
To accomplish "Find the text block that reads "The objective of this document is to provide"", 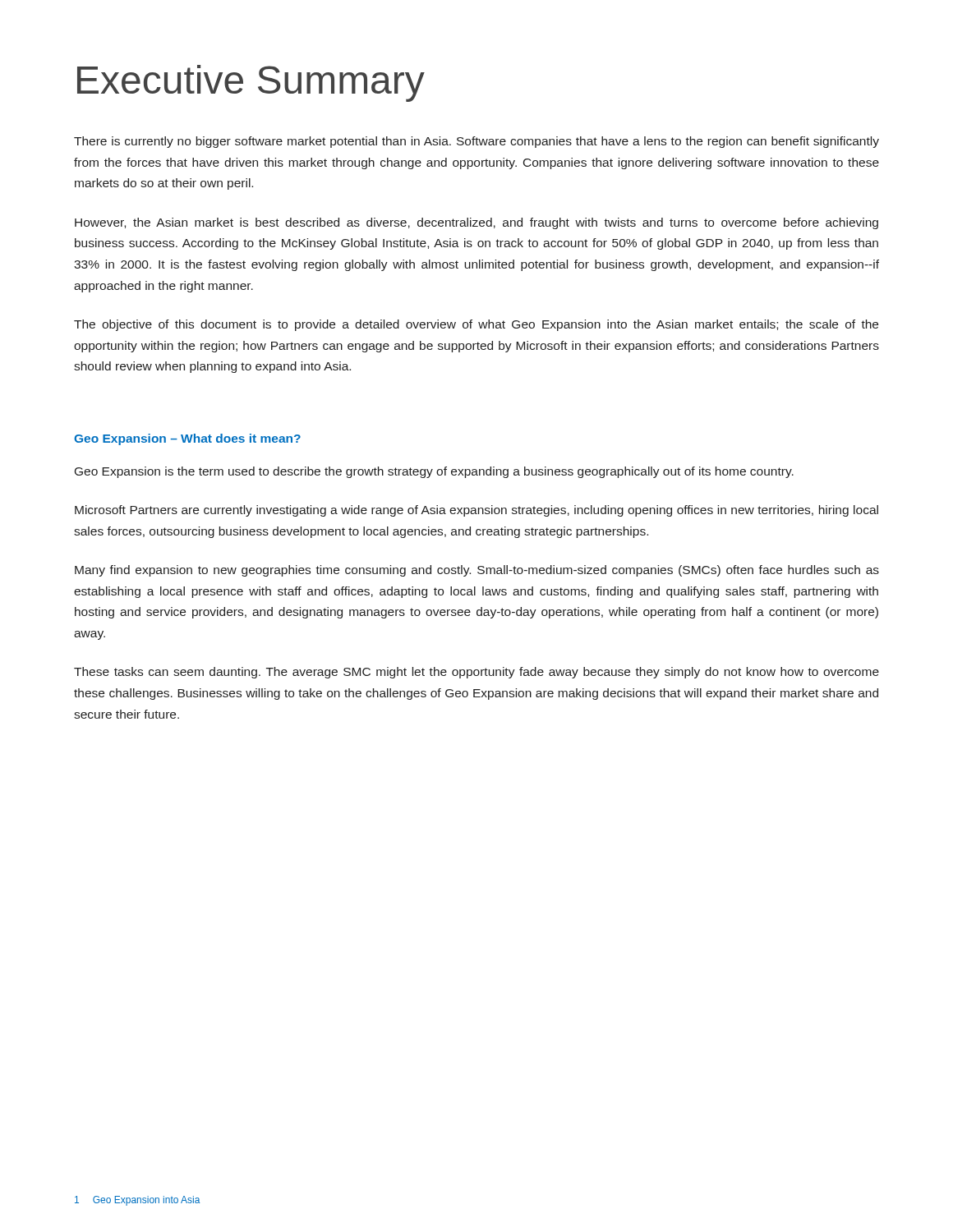I will 476,345.
